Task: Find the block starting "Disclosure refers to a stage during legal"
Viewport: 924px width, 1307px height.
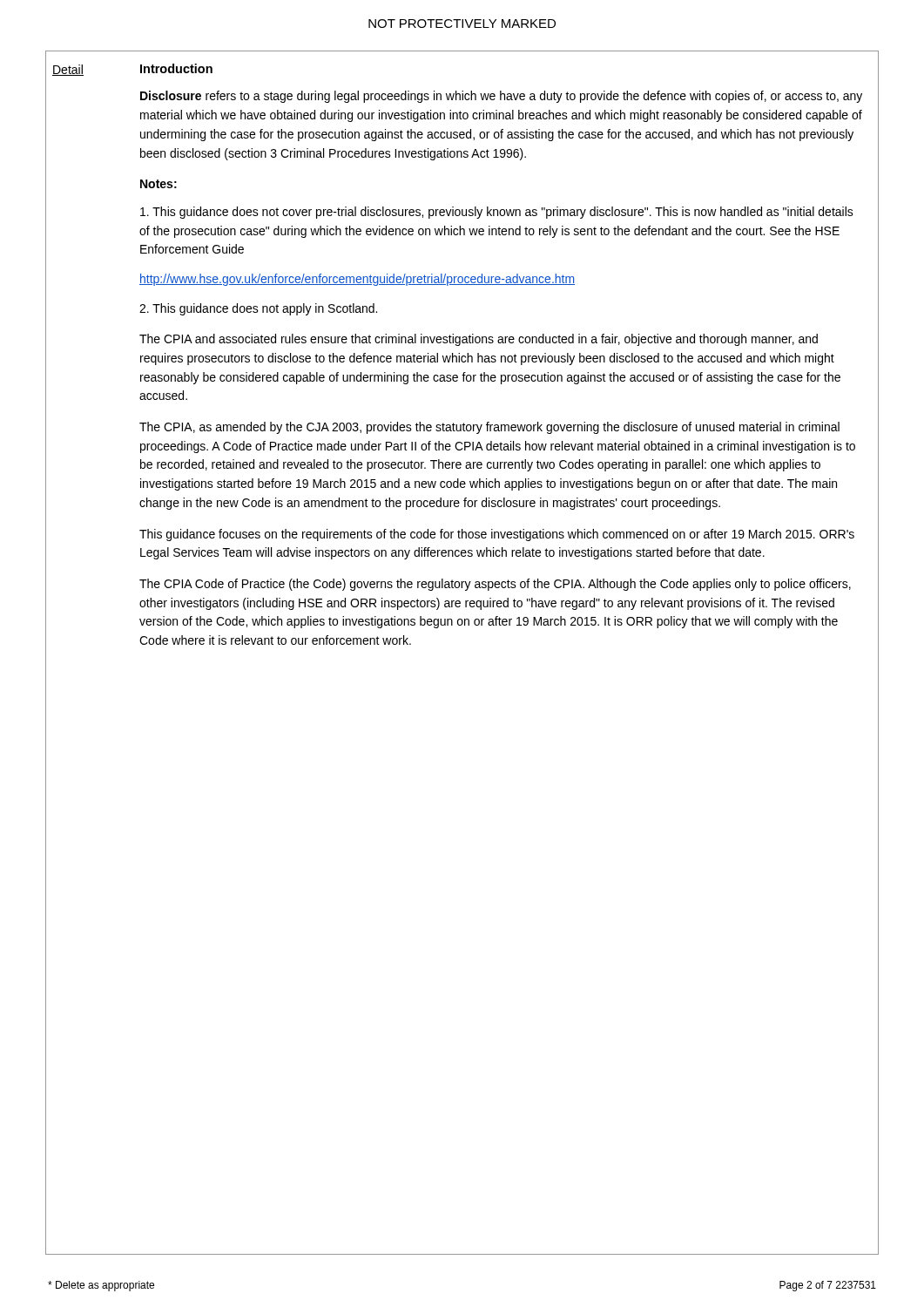Action: coord(501,125)
